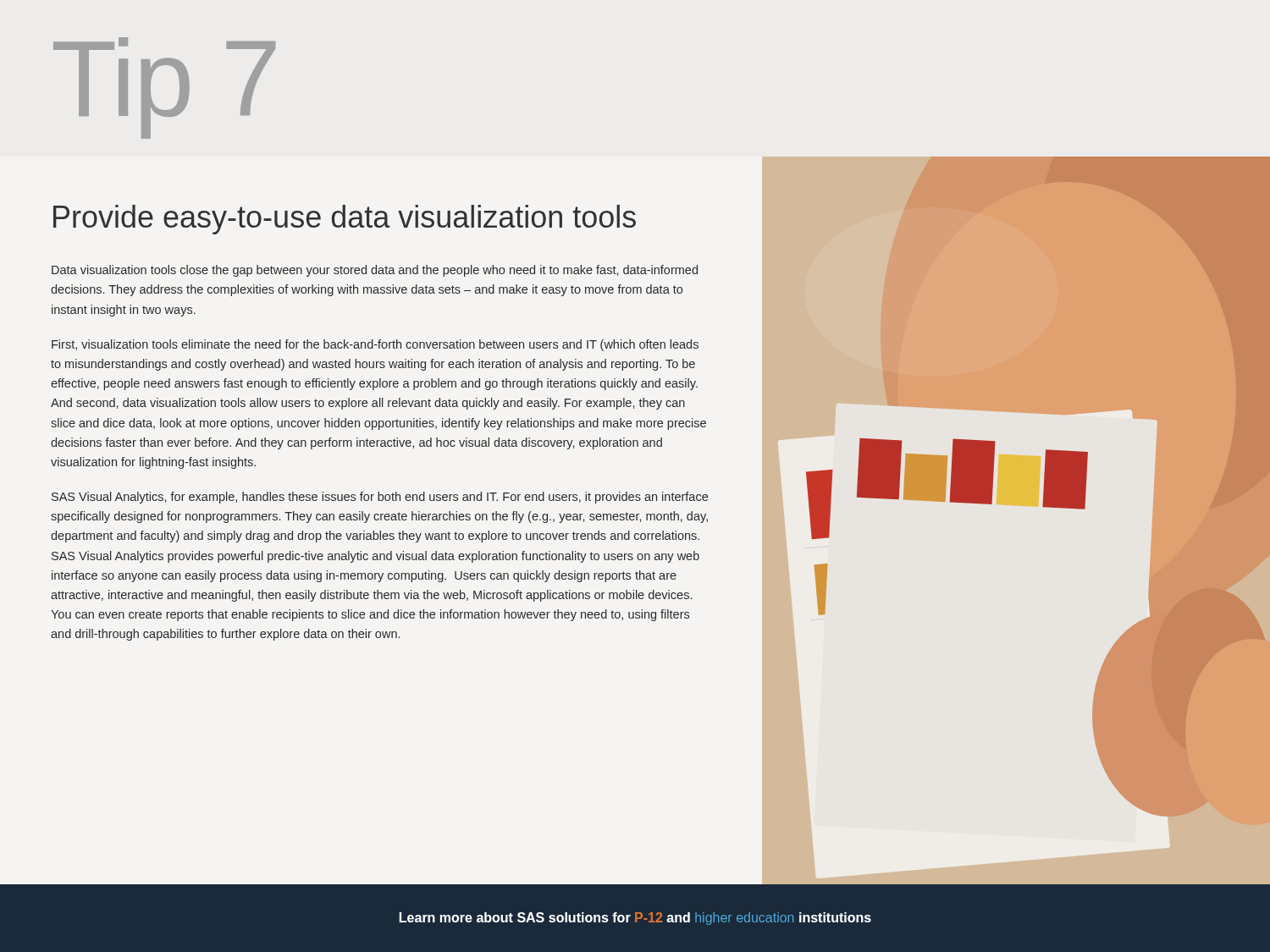This screenshot has width=1270, height=952.
Task: Click on the title containing "Tip 7"
Action: (165, 78)
